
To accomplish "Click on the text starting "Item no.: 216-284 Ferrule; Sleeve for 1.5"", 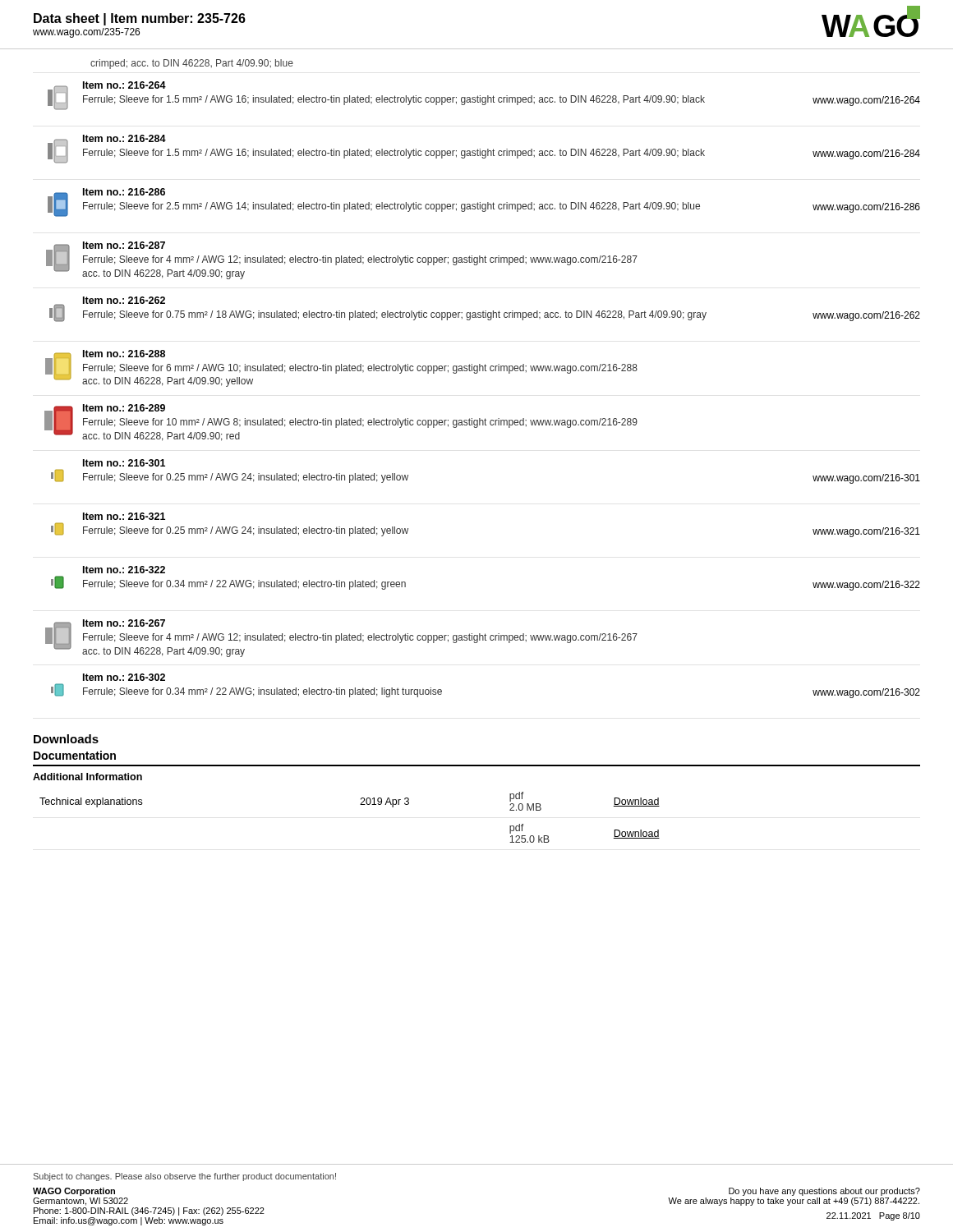I will (476, 150).
